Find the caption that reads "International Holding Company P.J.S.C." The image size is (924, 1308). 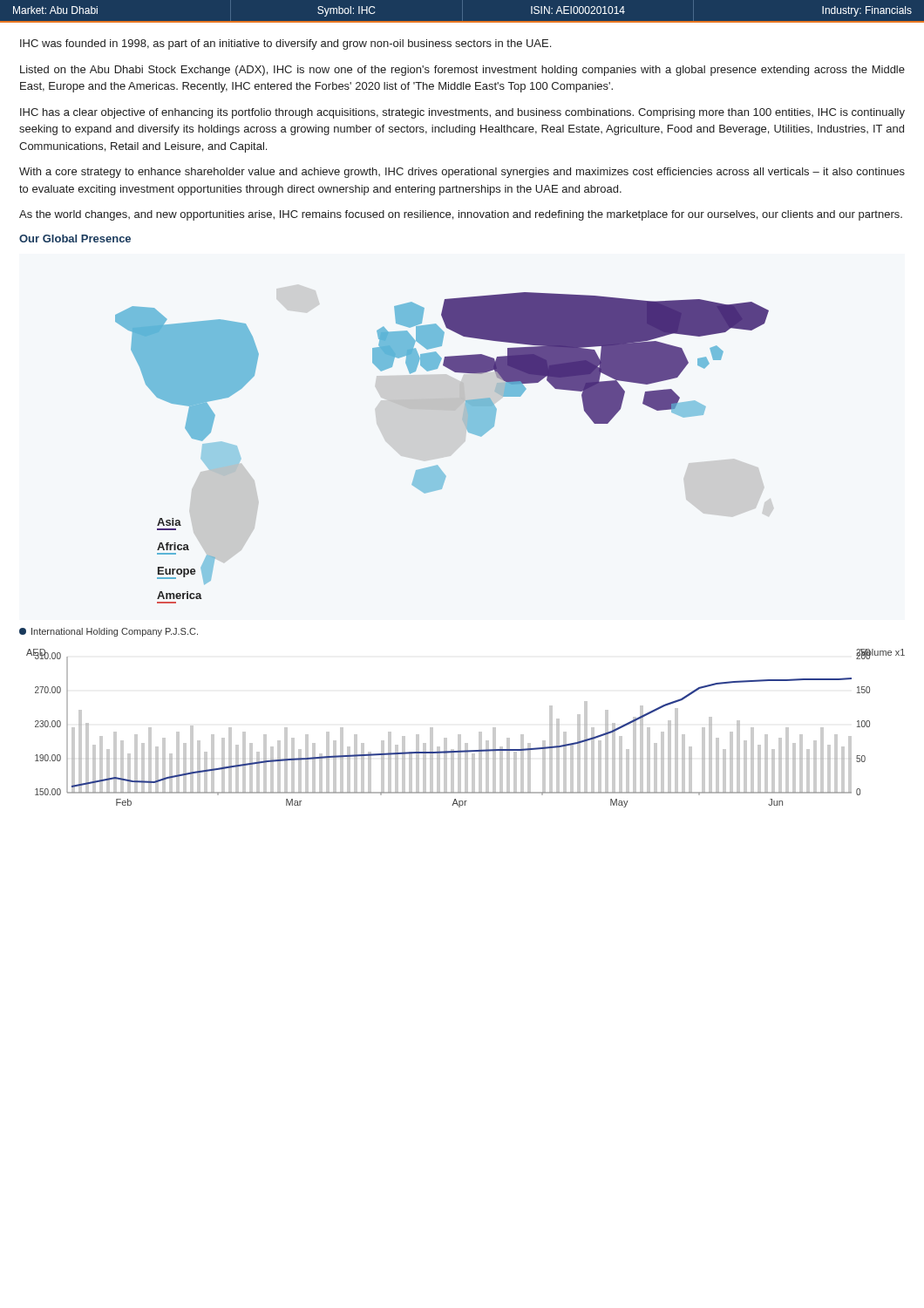click(x=109, y=631)
